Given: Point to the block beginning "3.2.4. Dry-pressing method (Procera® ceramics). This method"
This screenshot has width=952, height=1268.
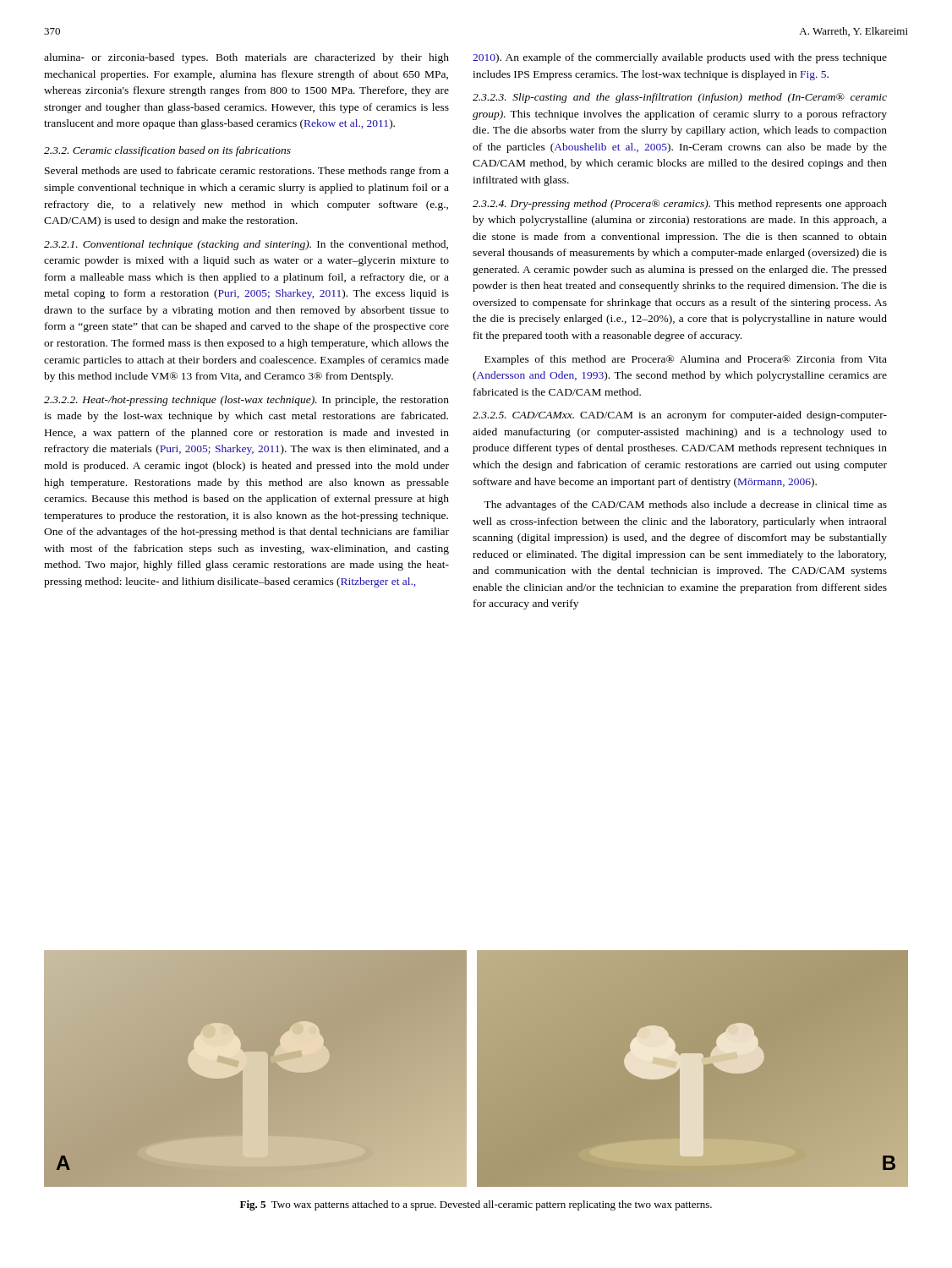Looking at the screenshot, I should click(680, 297).
